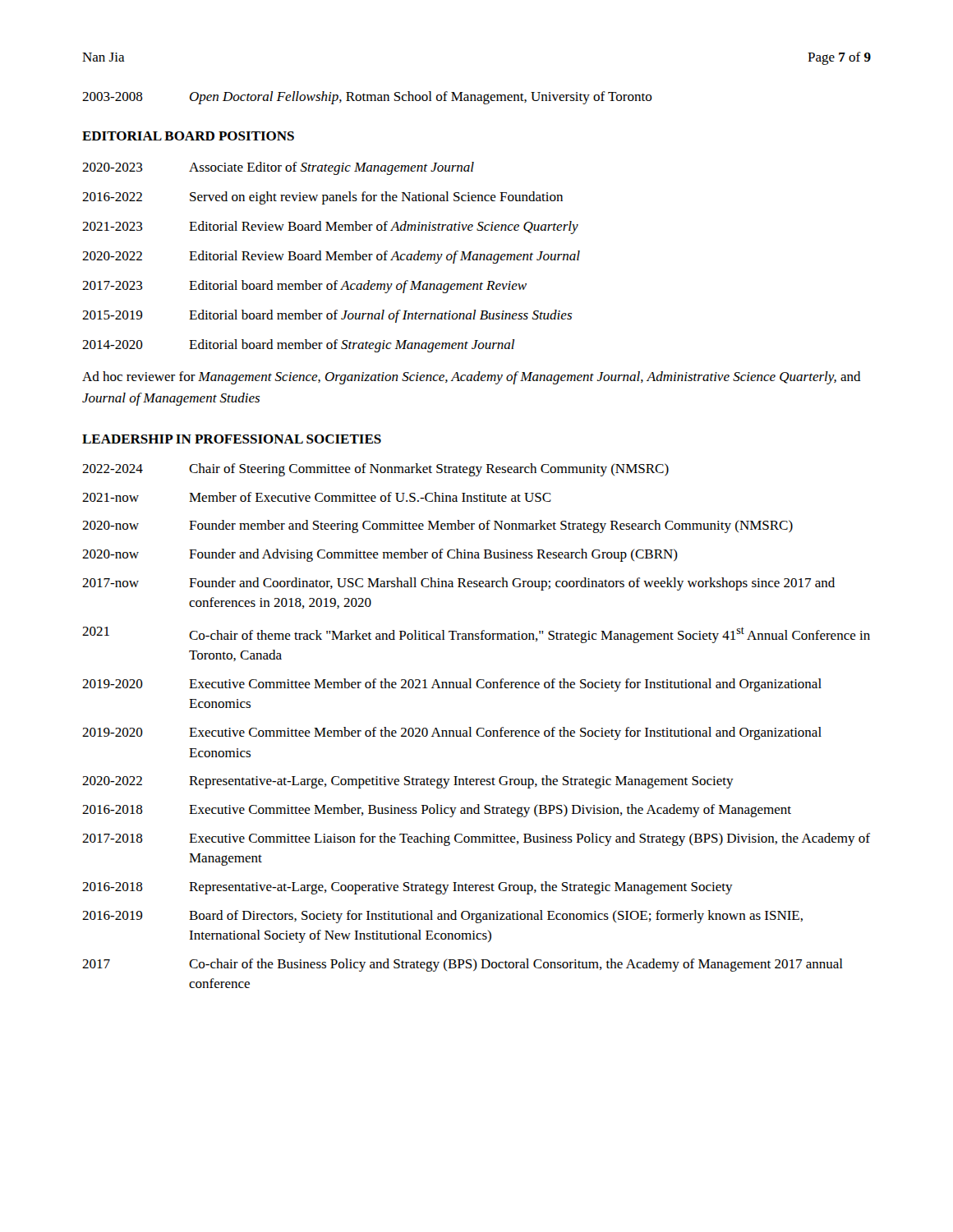Locate the block of text that opens with "2020-2022 Editorial Review Board Member of"
The image size is (953, 1232).
[x=476, y=256]
